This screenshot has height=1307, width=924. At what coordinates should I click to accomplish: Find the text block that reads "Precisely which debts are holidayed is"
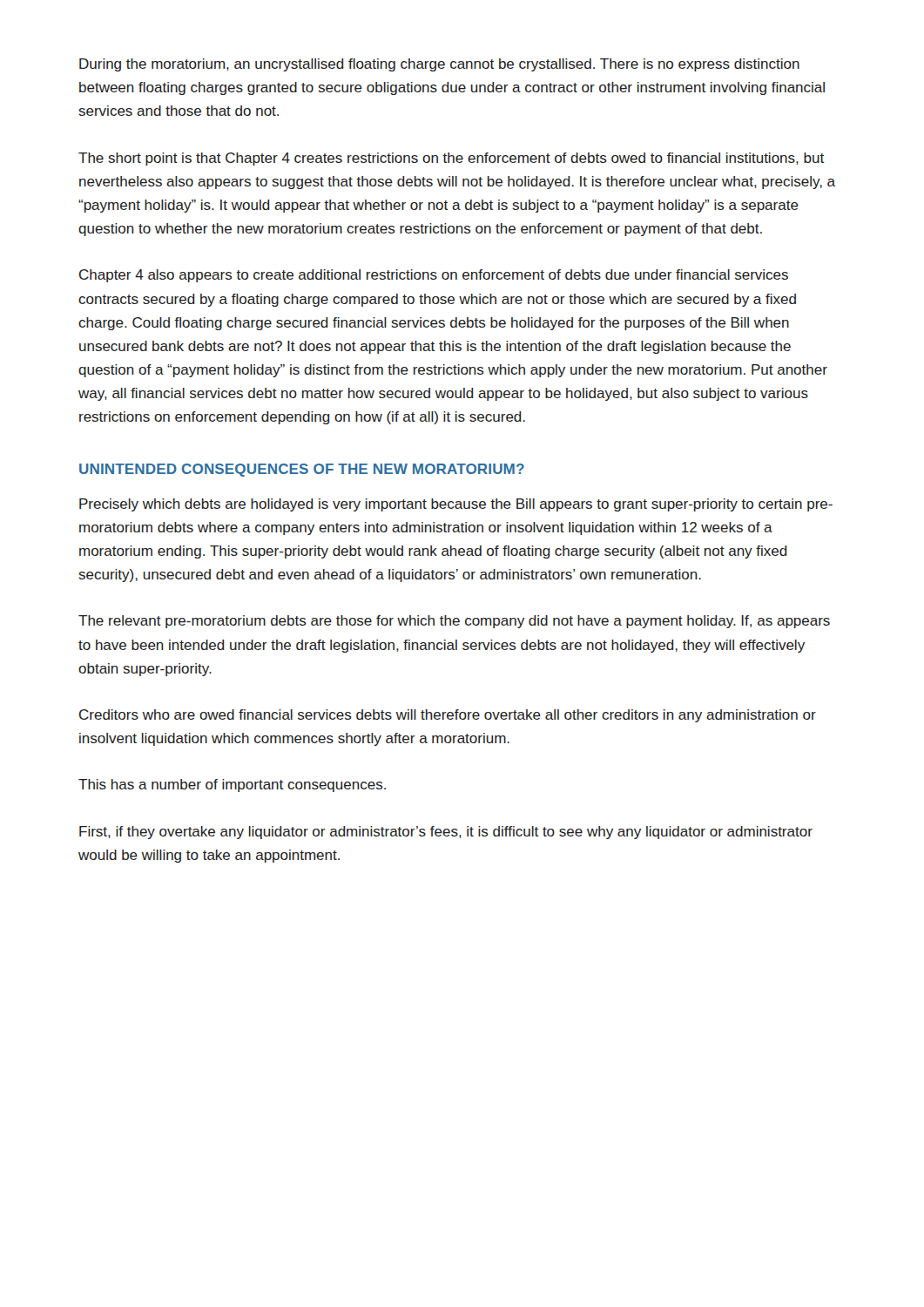pos(456,539)
